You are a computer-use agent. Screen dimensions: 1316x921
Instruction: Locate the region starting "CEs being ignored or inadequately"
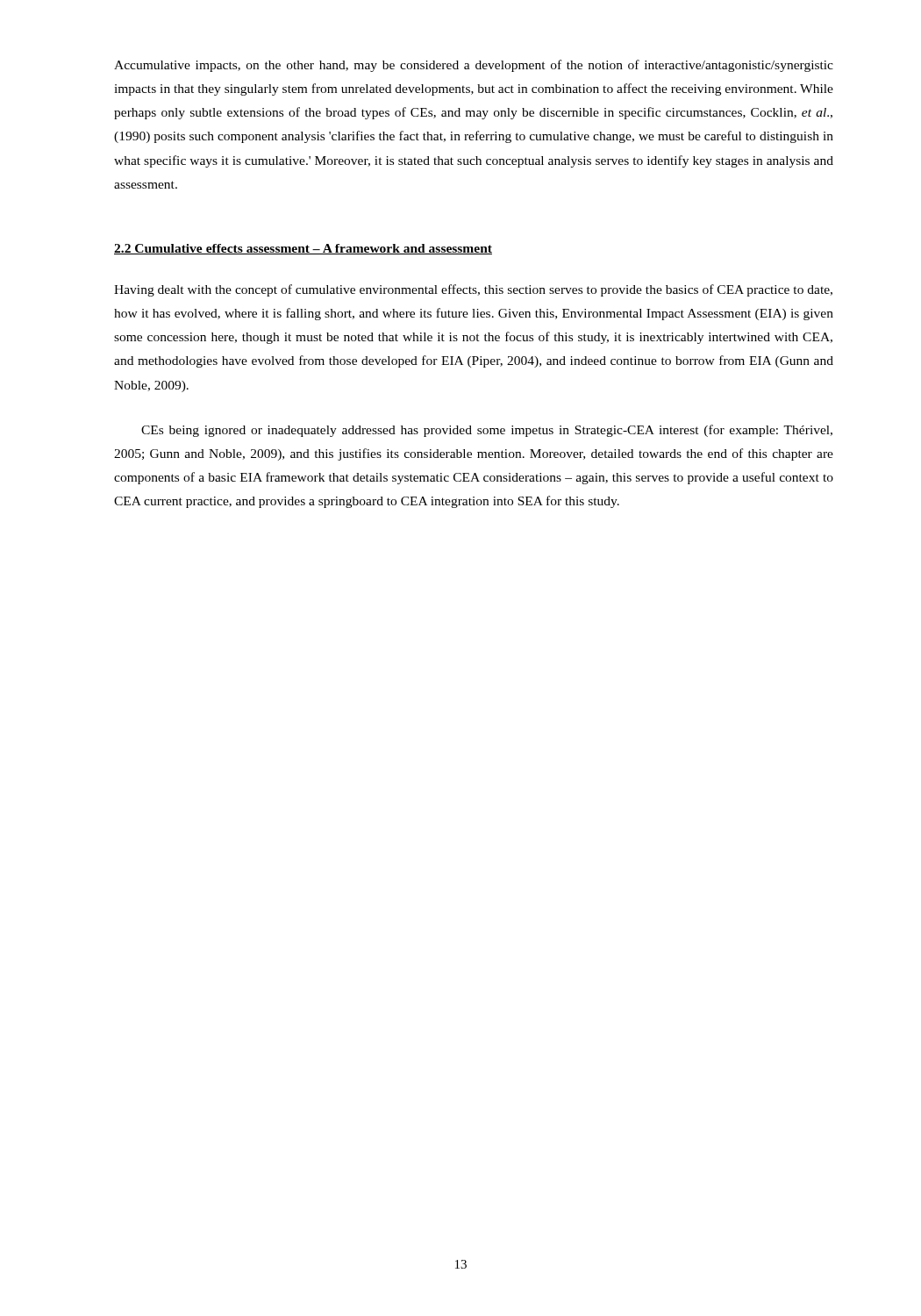pyautogui.click(x=474, y=465)
